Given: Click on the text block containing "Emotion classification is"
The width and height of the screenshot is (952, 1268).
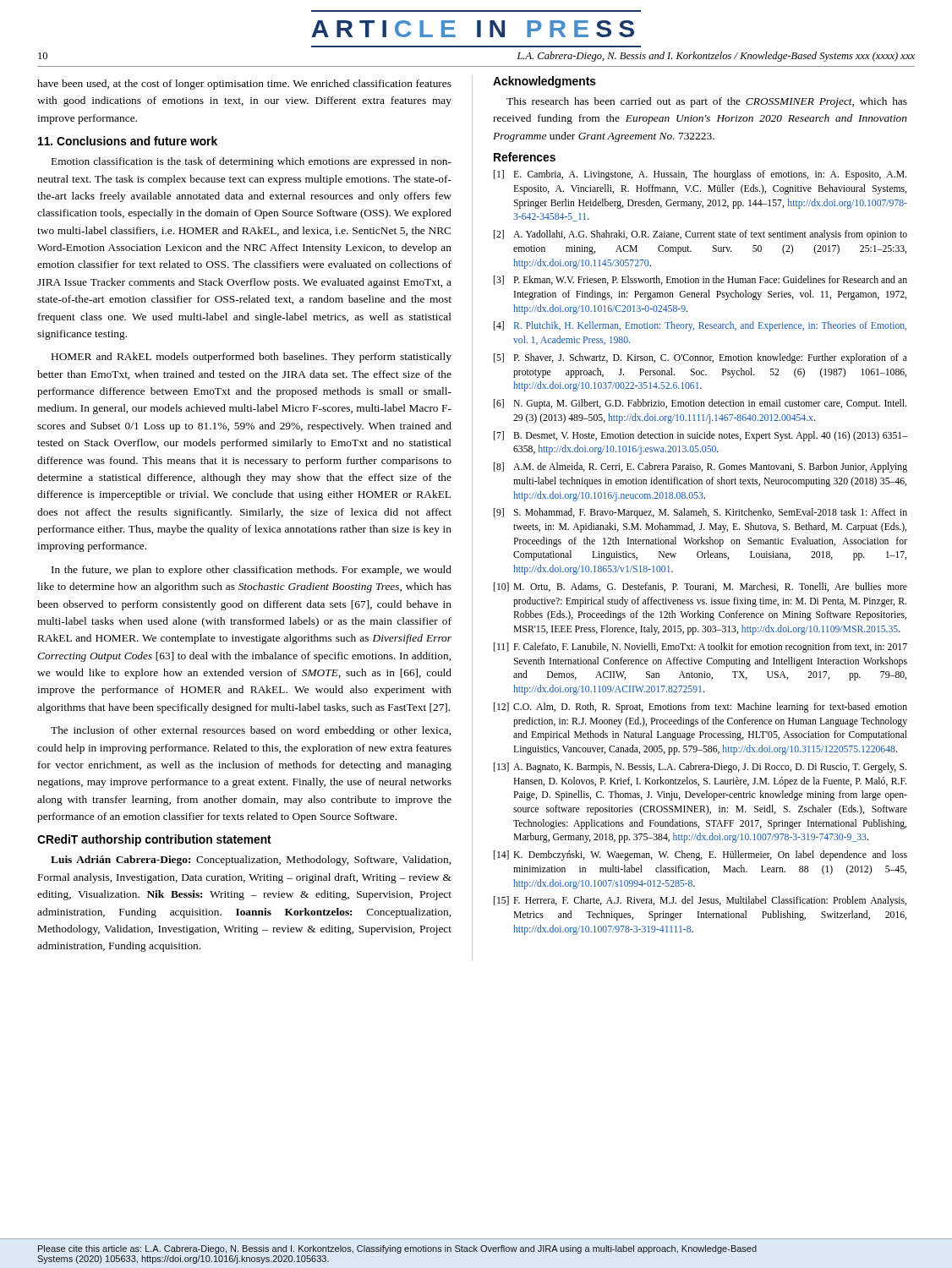Looking at the screenshot, I should (x=244, y=489).
